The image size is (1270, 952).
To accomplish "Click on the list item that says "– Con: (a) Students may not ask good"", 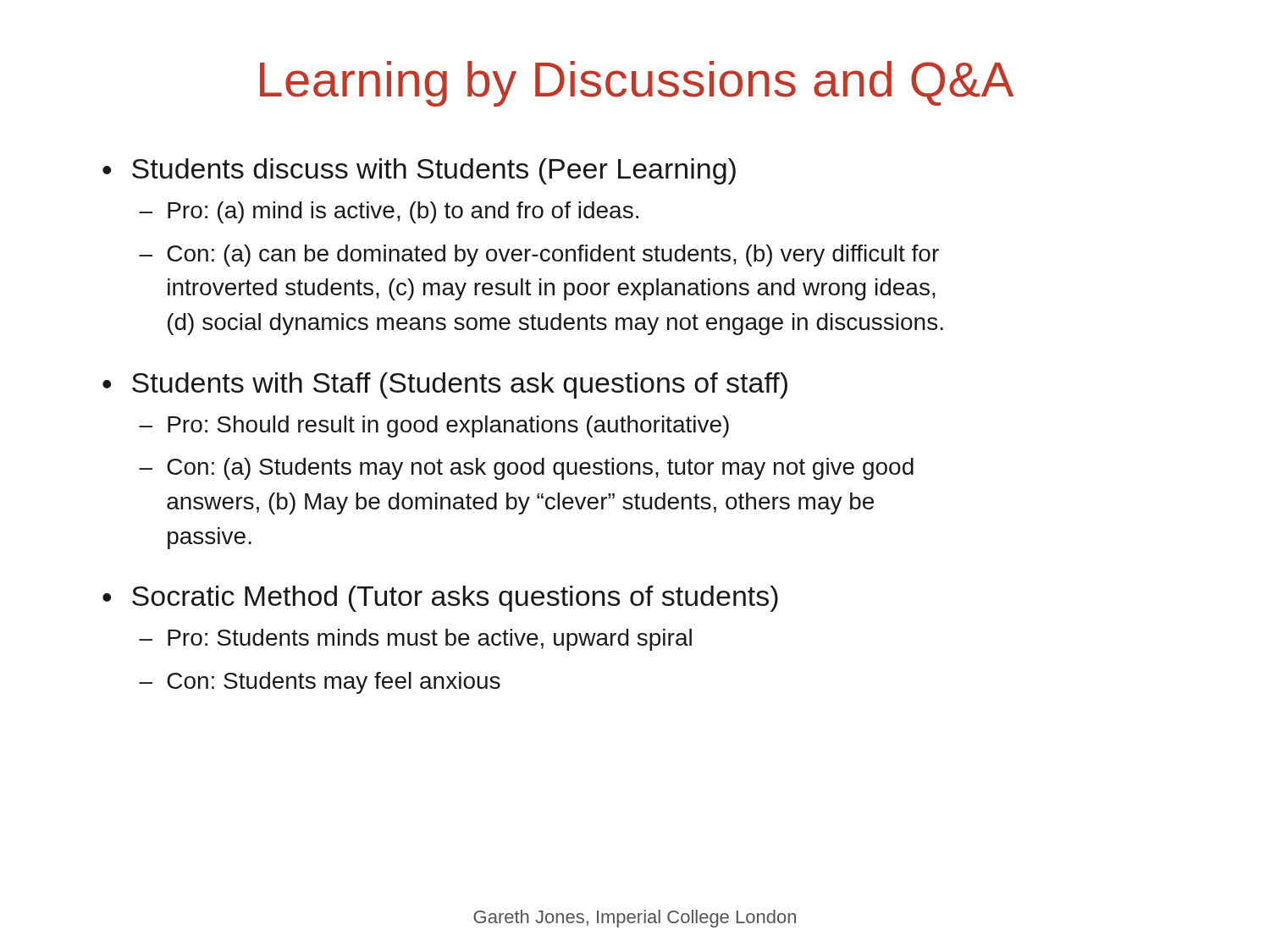I will pos(527,502).
